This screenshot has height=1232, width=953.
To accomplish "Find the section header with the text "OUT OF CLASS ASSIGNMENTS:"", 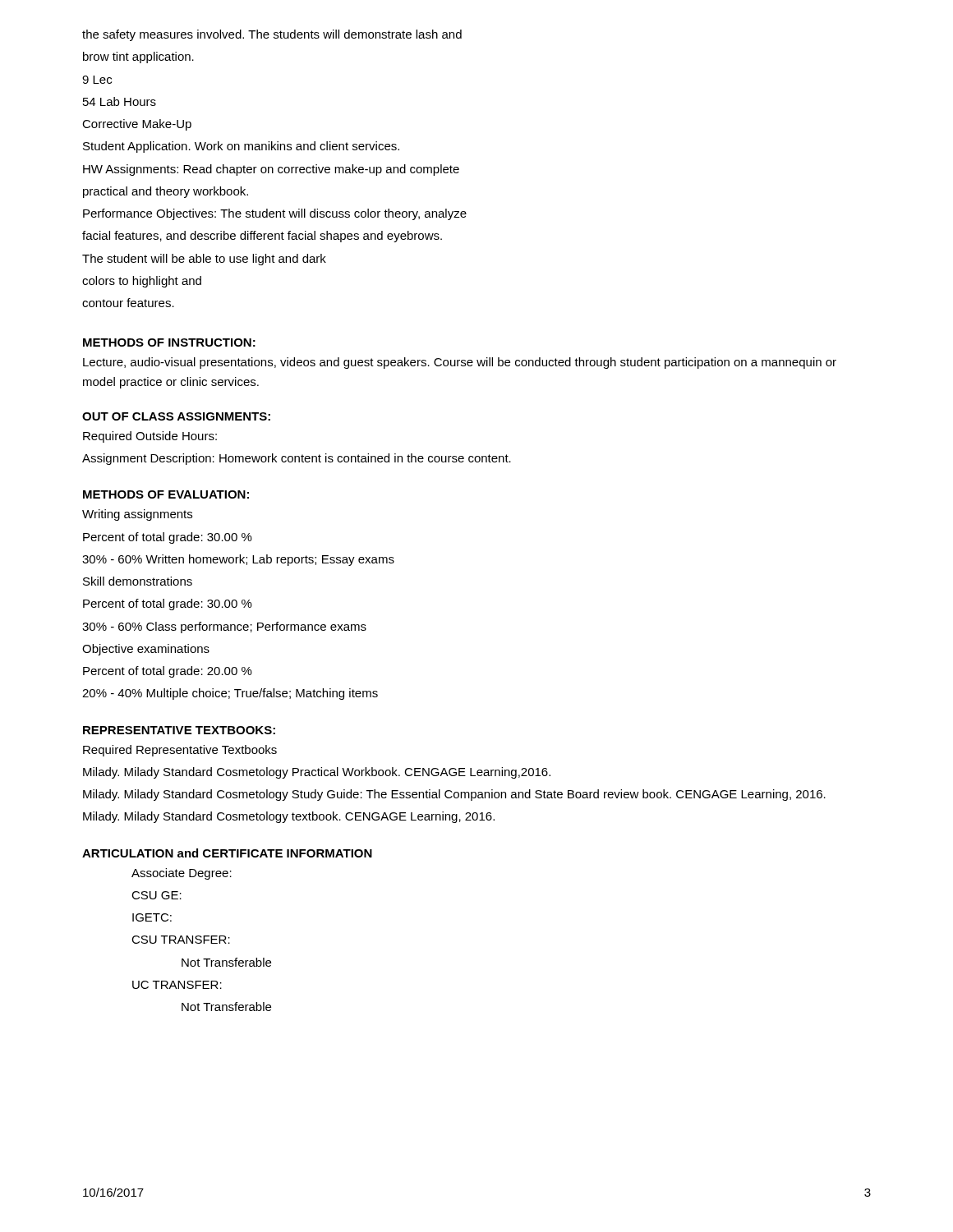I will 176,416.
